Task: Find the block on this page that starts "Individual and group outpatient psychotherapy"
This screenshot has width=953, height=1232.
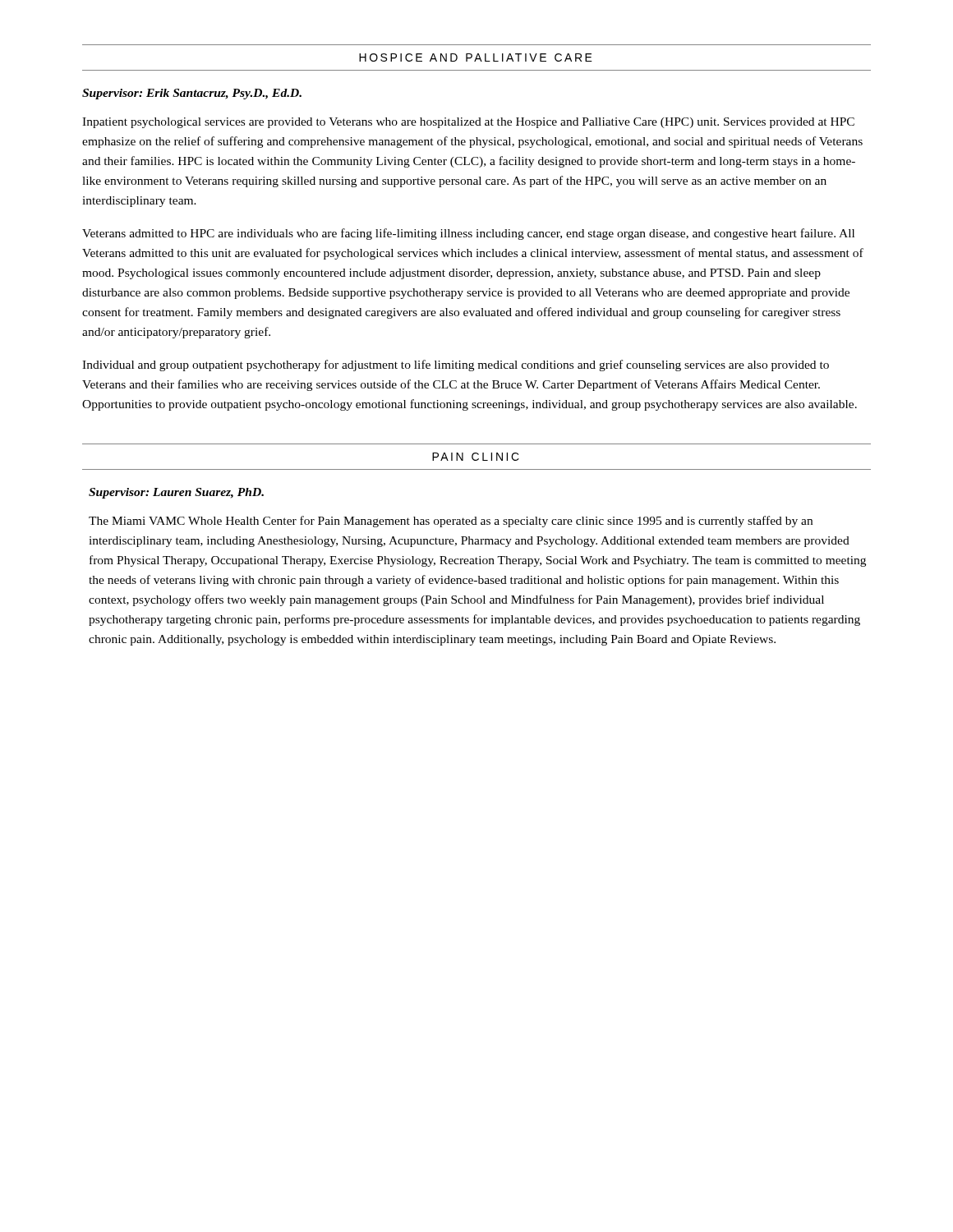Action: point(470,384)
